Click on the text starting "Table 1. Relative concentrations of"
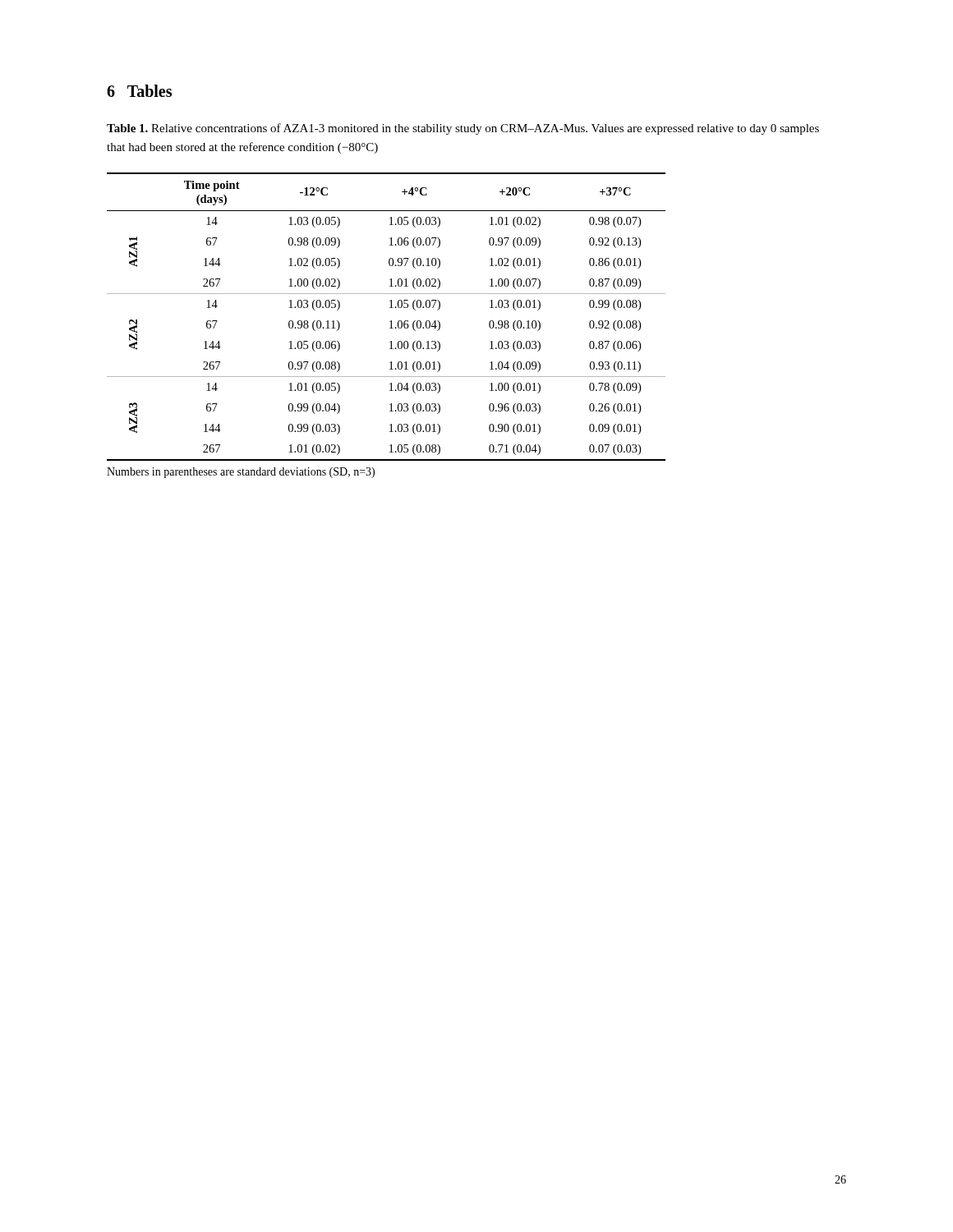This screenshot has height=1232, width=953. click(x=463, y=138)
